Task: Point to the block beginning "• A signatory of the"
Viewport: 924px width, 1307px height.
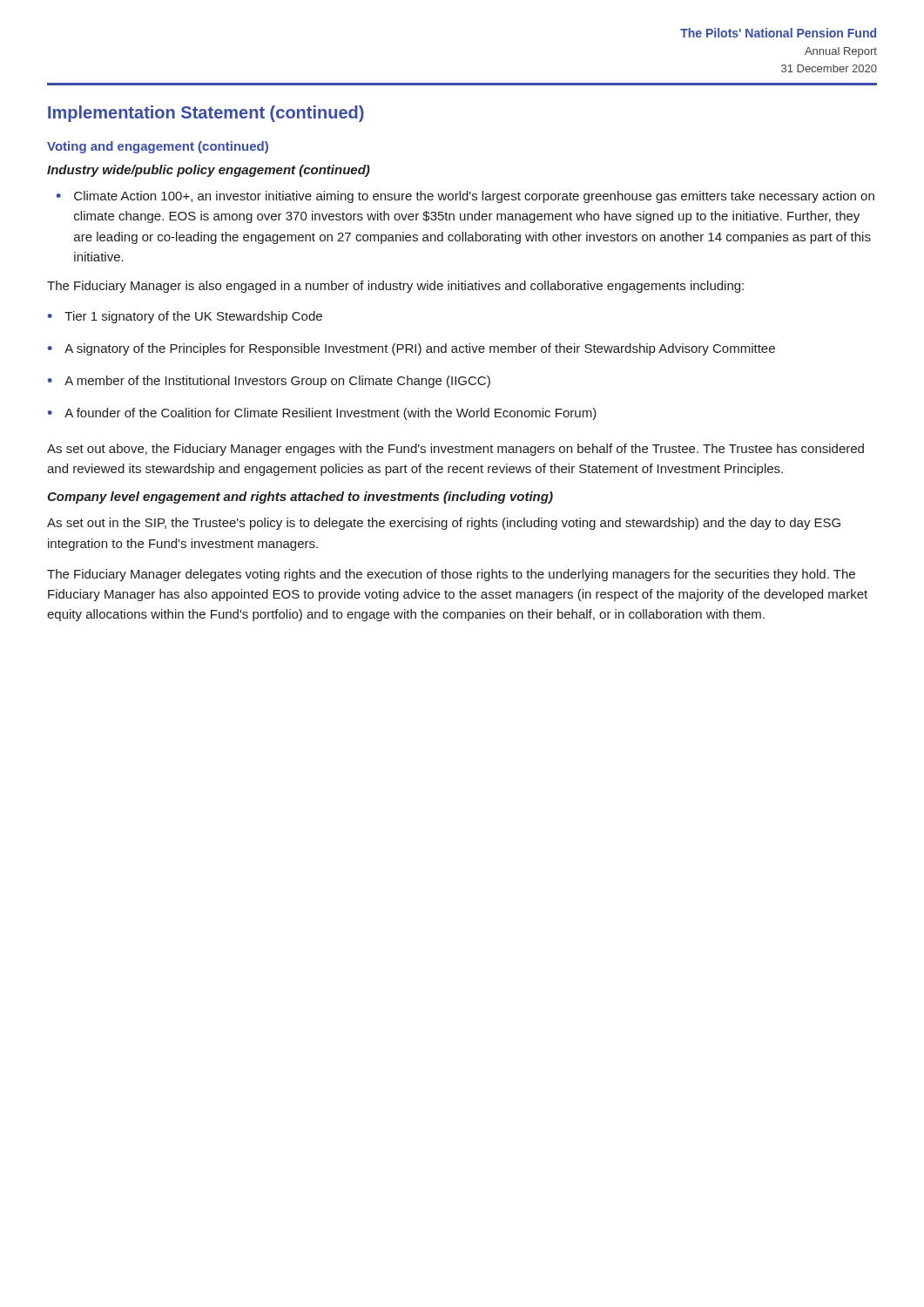Action: coord(462,350)
